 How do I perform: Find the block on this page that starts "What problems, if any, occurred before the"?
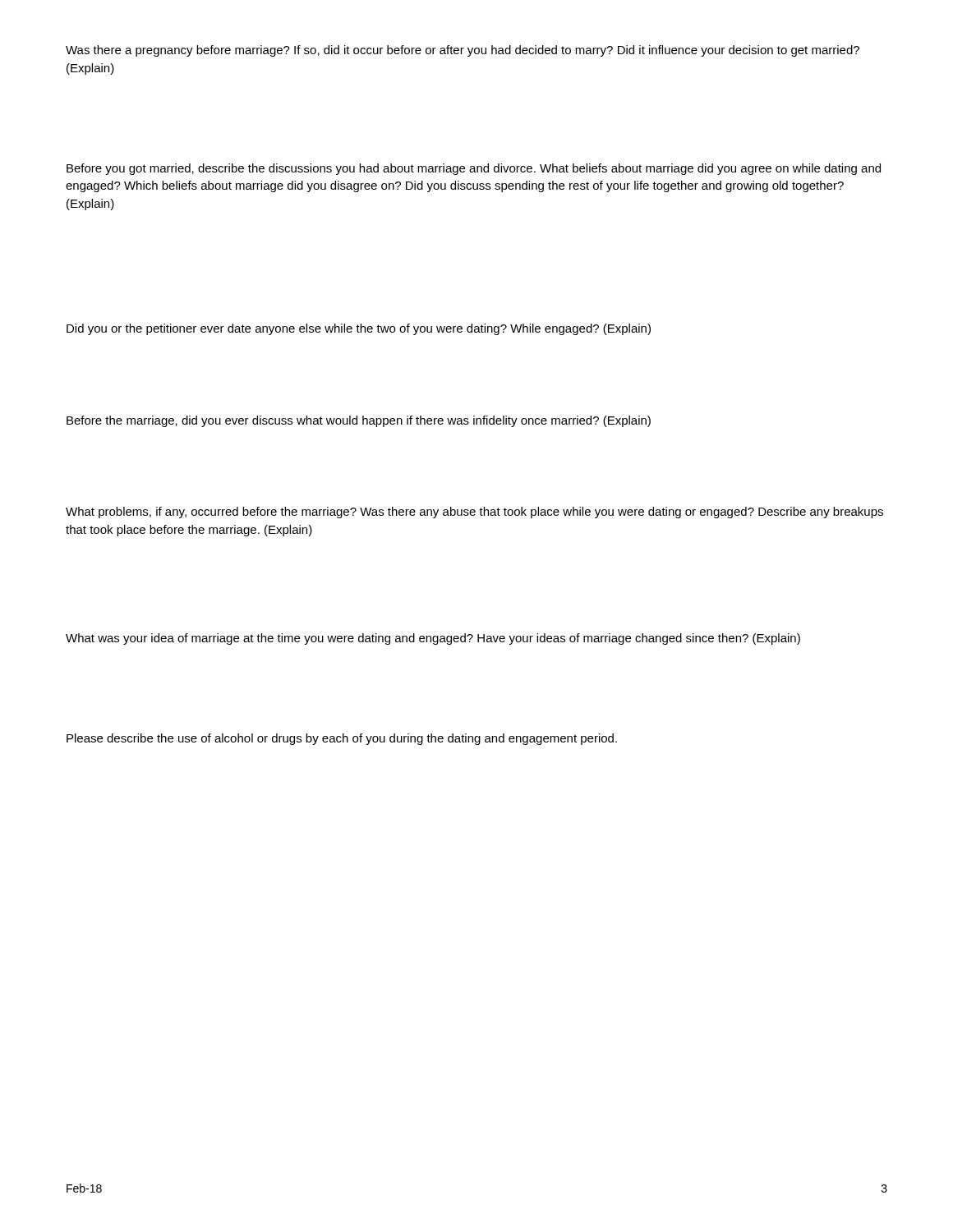tap(475, 520)
